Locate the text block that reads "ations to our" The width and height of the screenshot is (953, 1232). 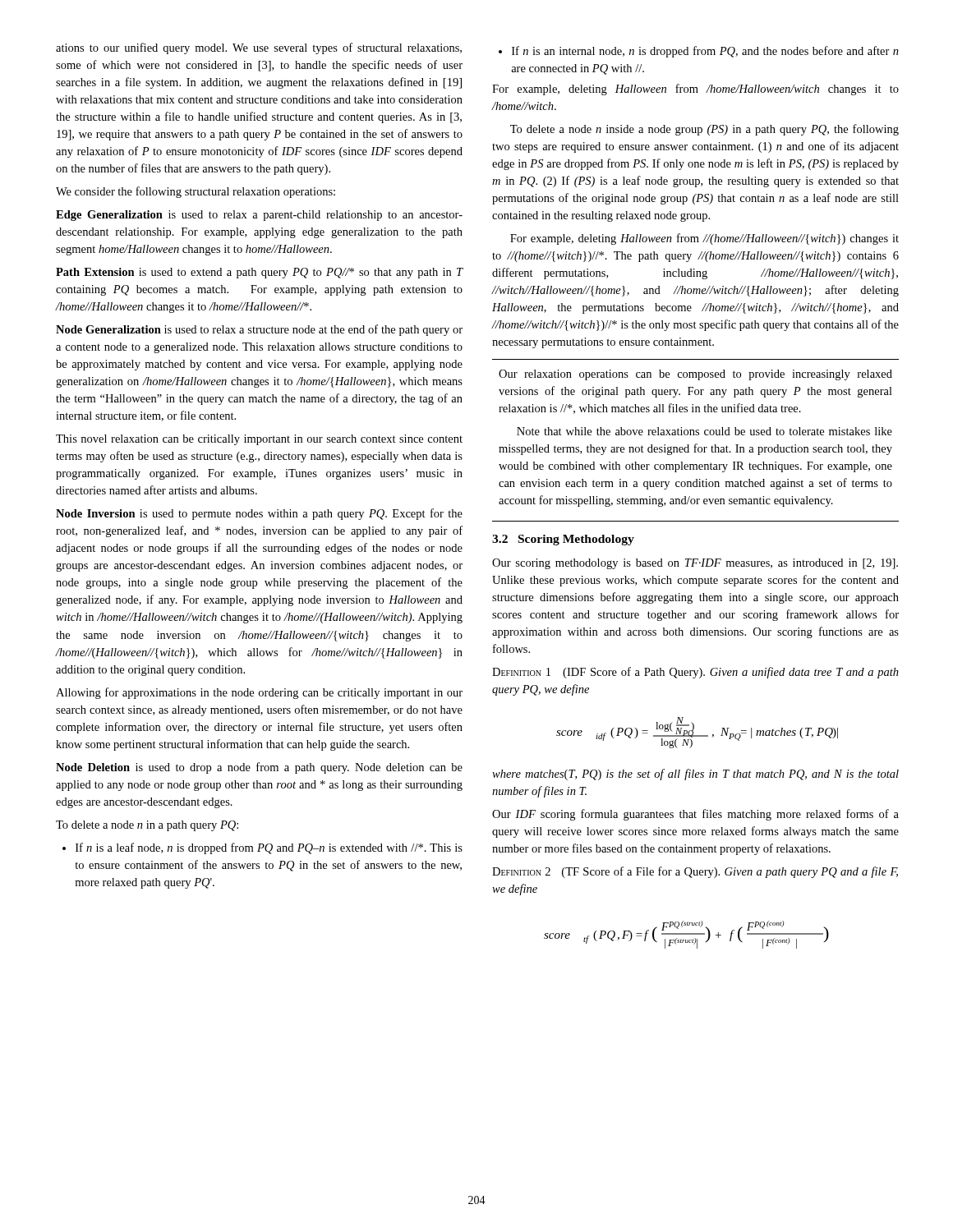(259, 108)
